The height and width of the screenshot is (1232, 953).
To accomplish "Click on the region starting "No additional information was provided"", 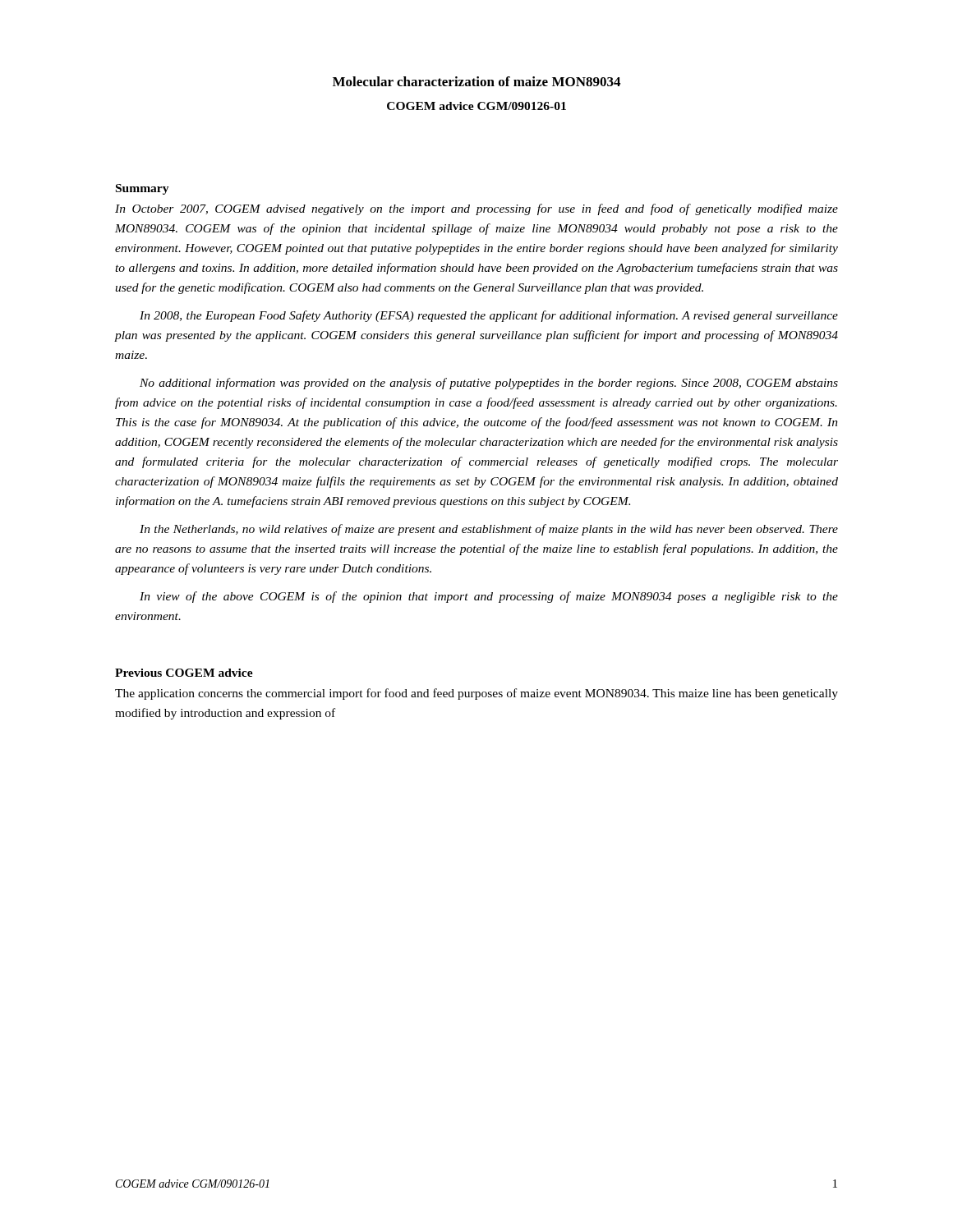I will 476,442.
